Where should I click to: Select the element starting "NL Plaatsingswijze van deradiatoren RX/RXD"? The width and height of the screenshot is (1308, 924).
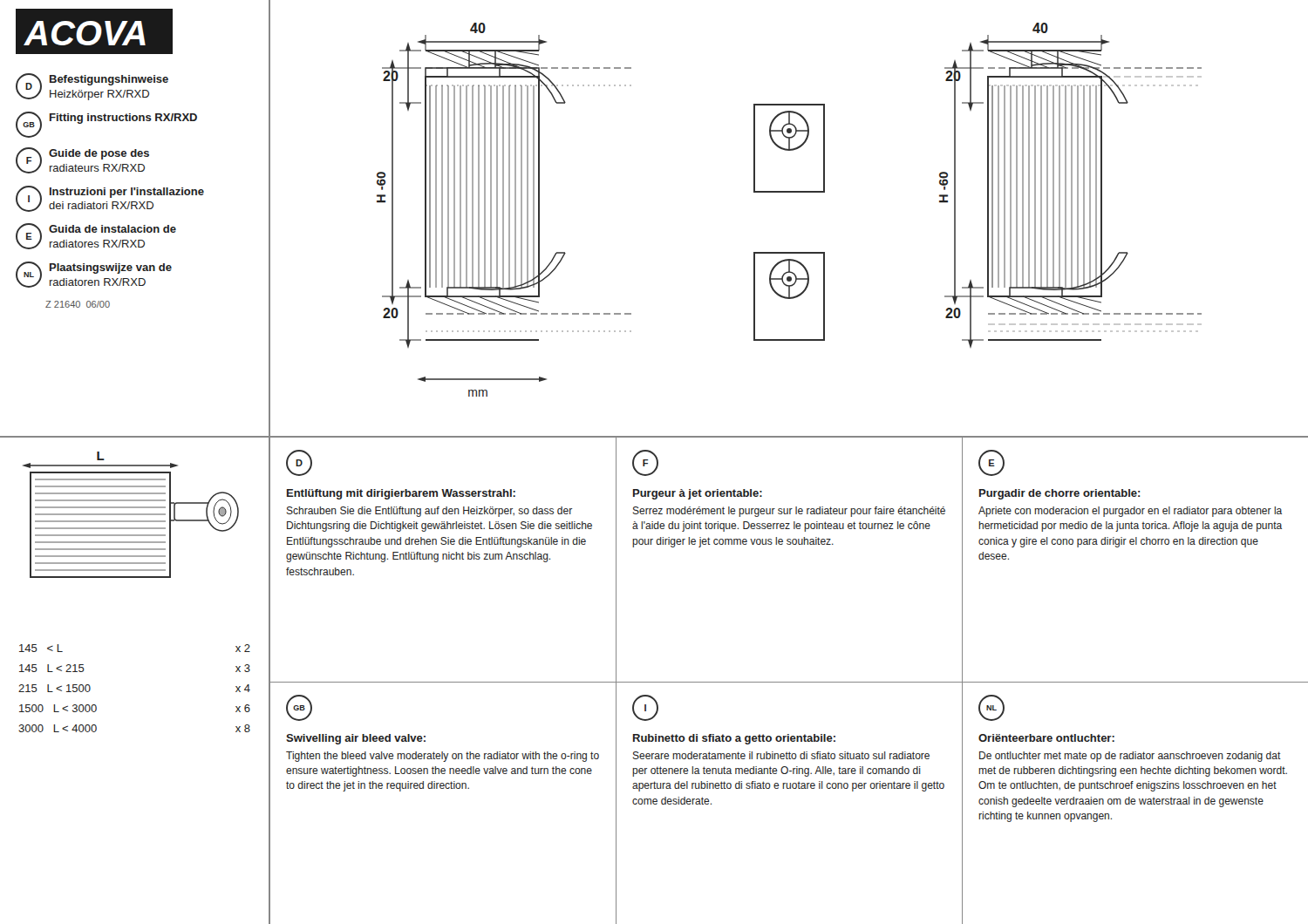pos(94,275)
